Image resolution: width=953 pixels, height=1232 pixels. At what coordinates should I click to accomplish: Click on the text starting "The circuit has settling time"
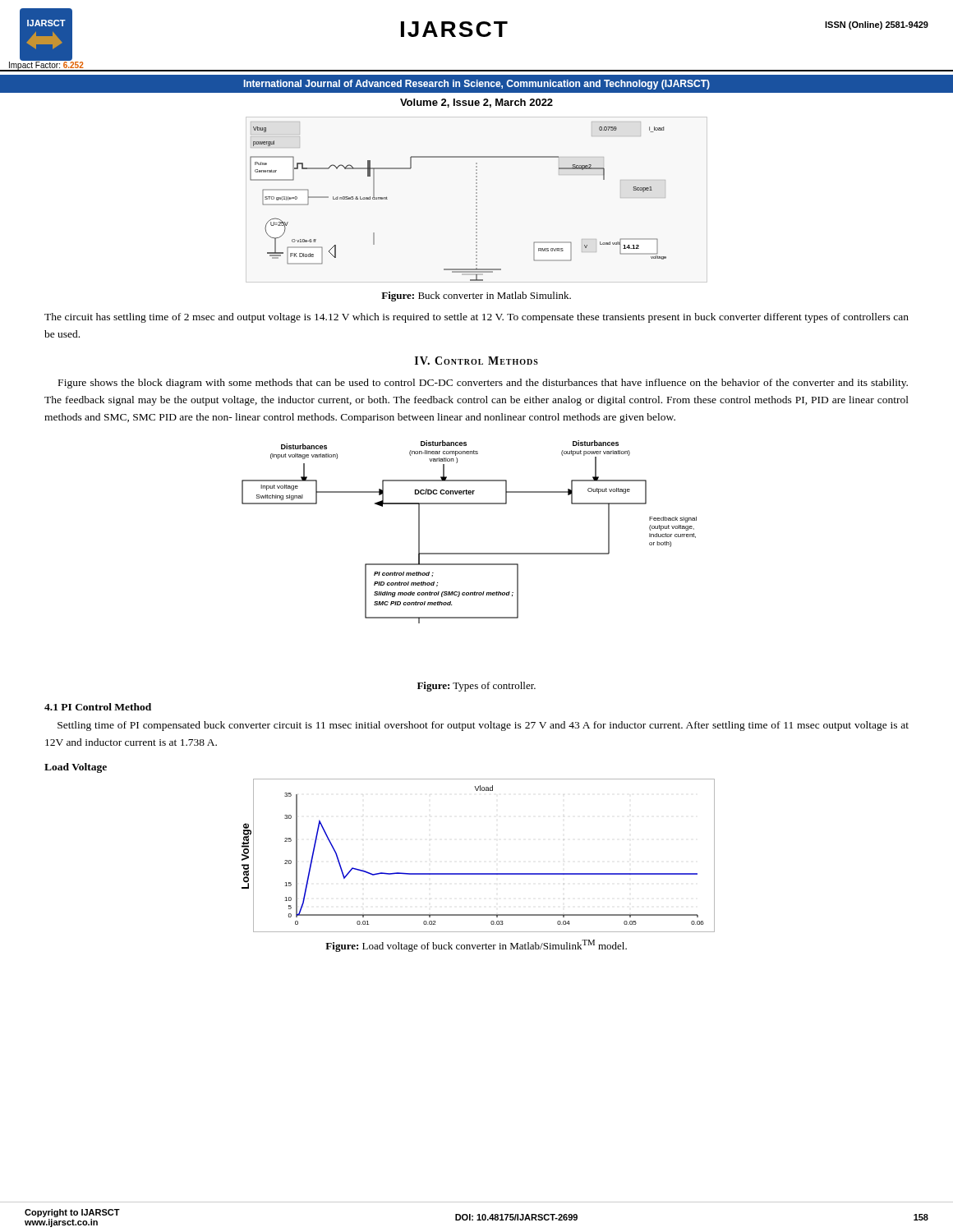point(476,325)
